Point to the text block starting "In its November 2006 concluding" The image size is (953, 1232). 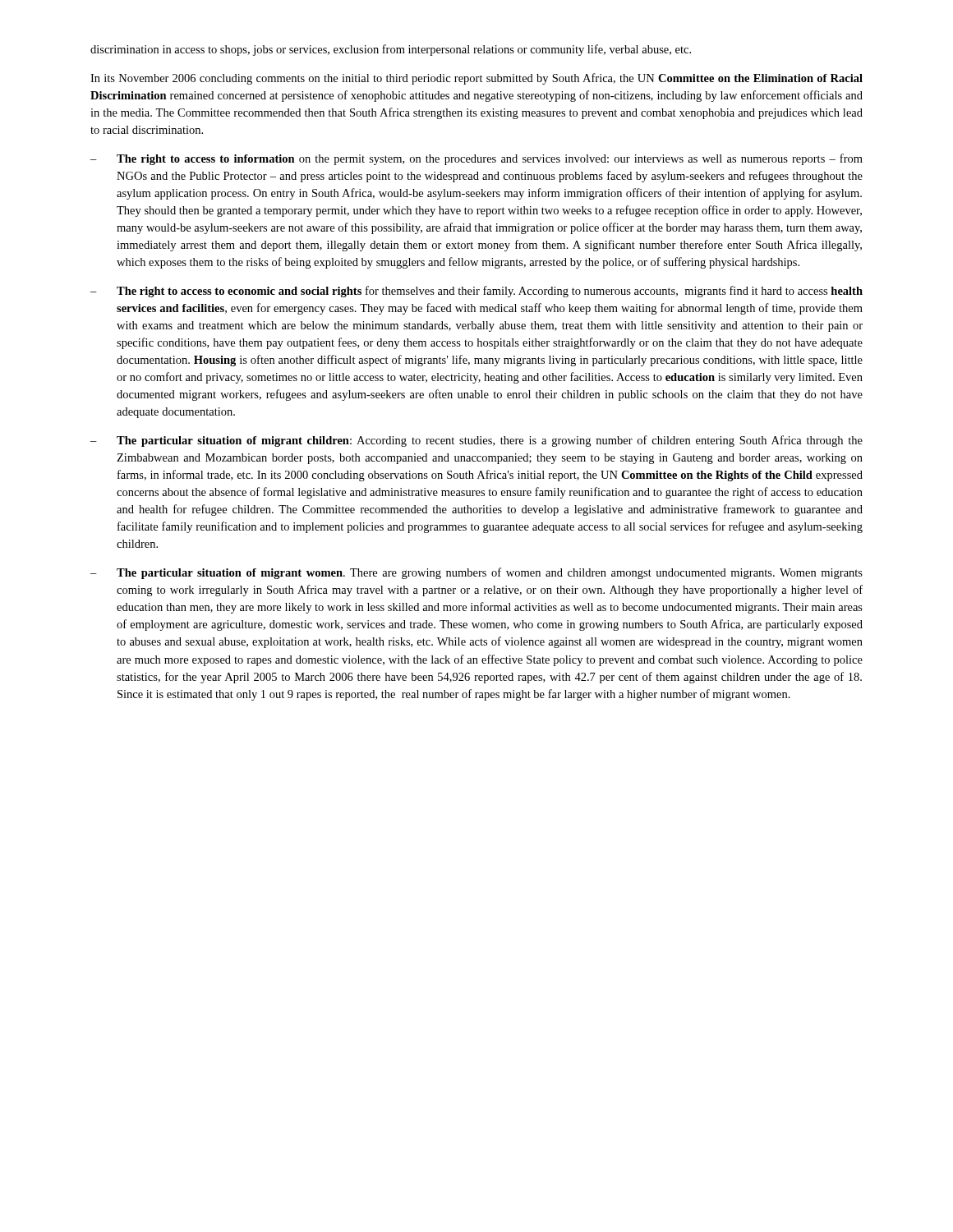pyautogui.click(x=476, y=104)
